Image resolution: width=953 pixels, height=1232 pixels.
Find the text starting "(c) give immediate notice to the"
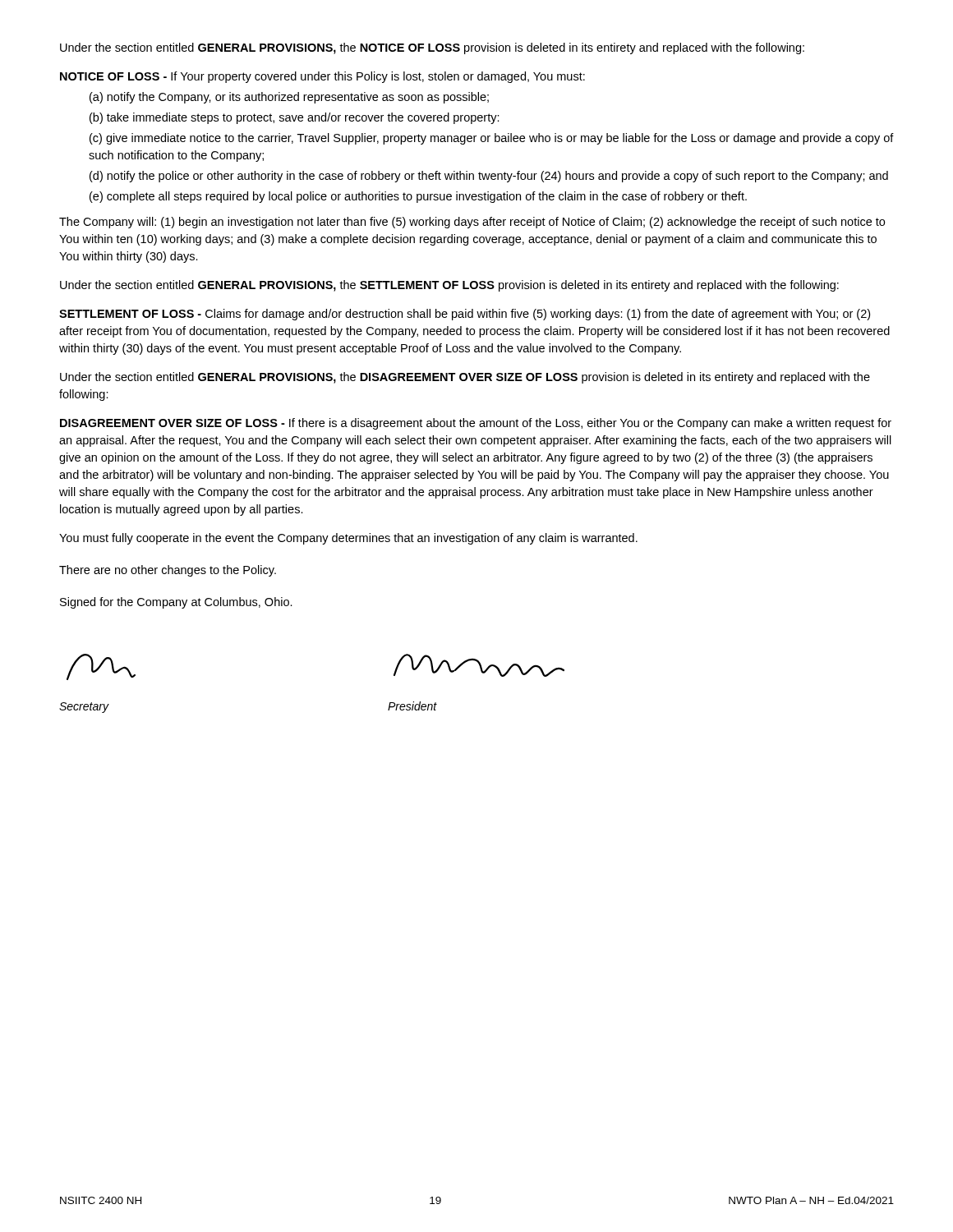click(491, 147)
